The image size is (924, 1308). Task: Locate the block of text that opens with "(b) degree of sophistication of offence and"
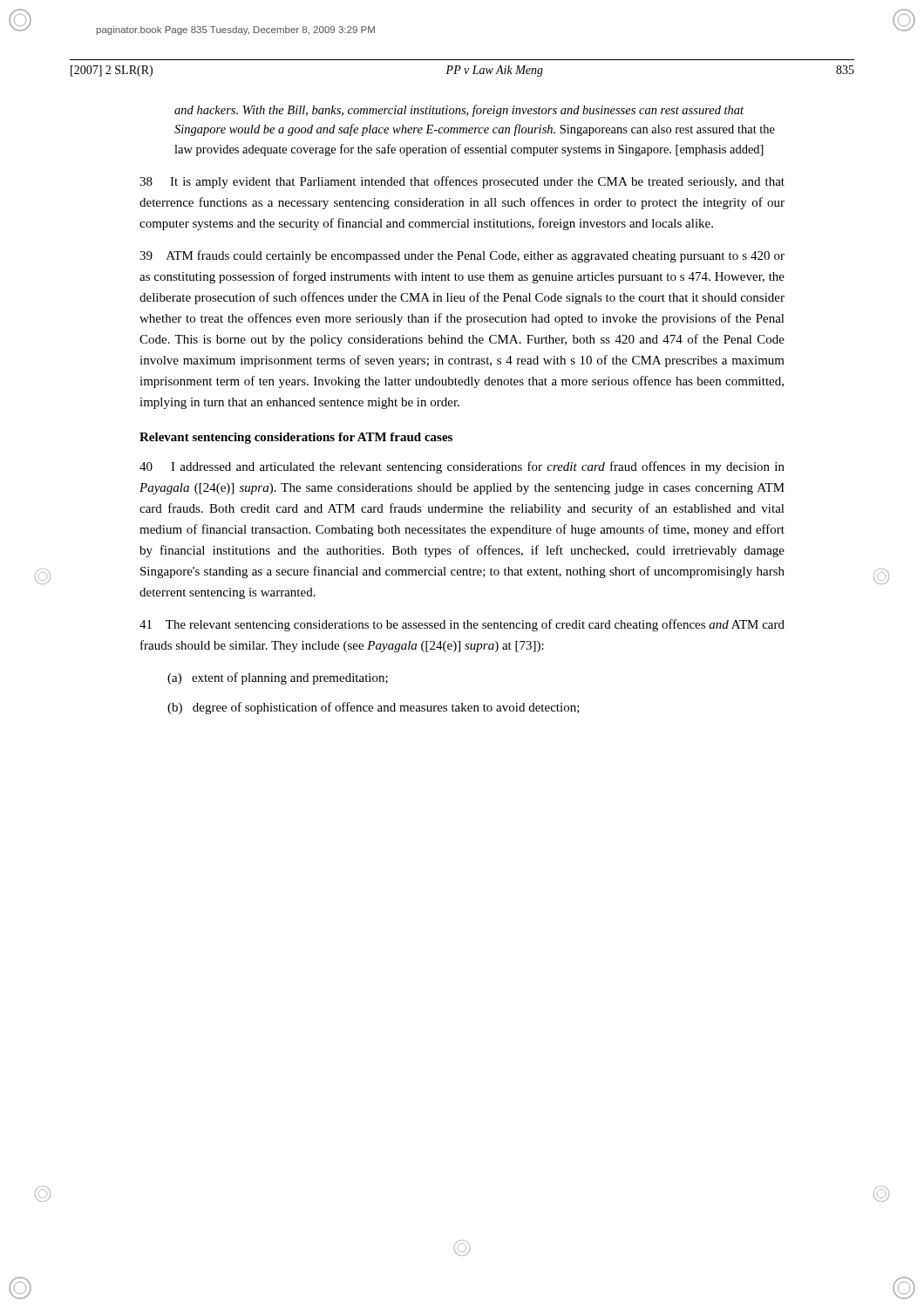coord(374,708)
